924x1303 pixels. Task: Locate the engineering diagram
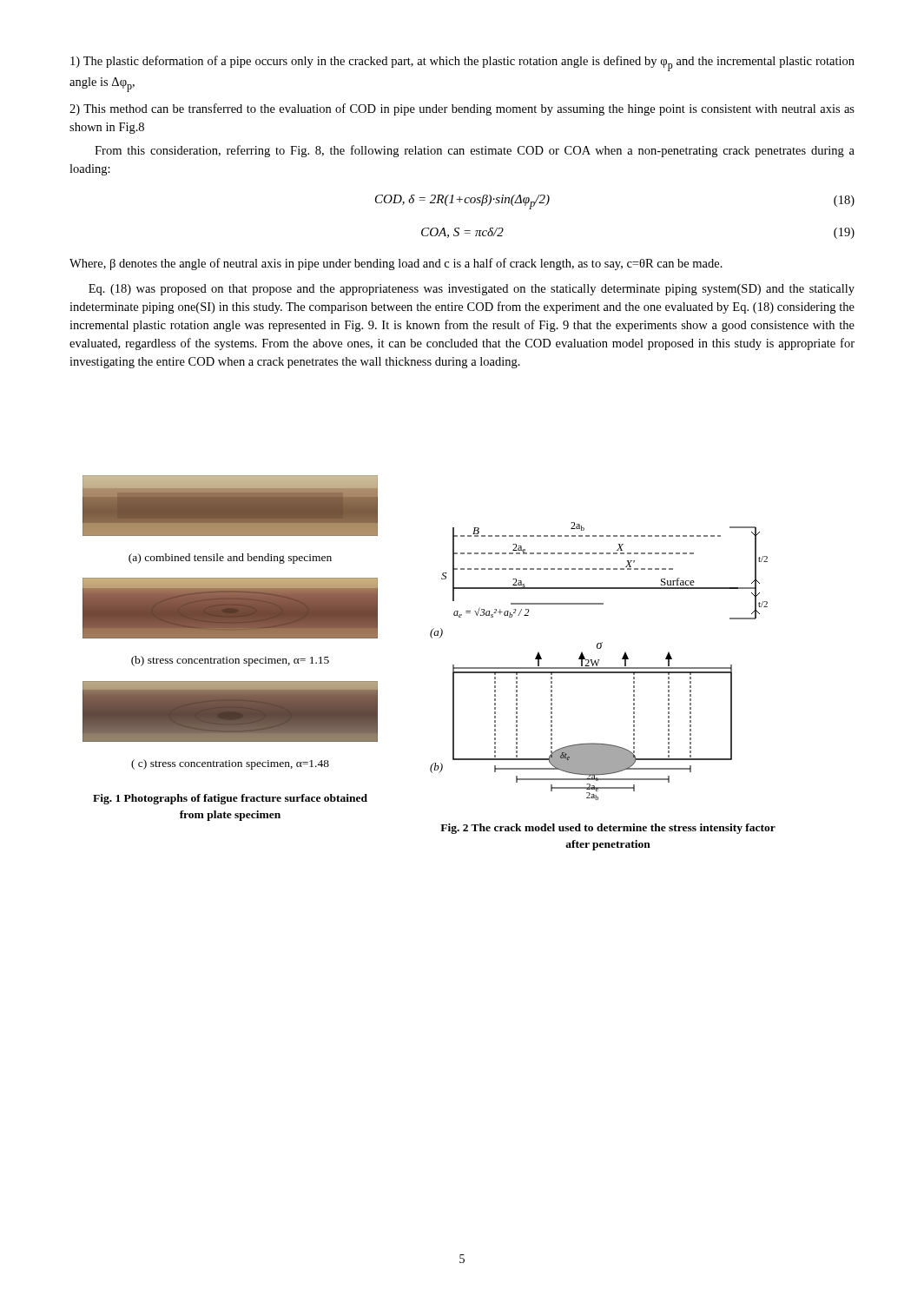[608, 643]
